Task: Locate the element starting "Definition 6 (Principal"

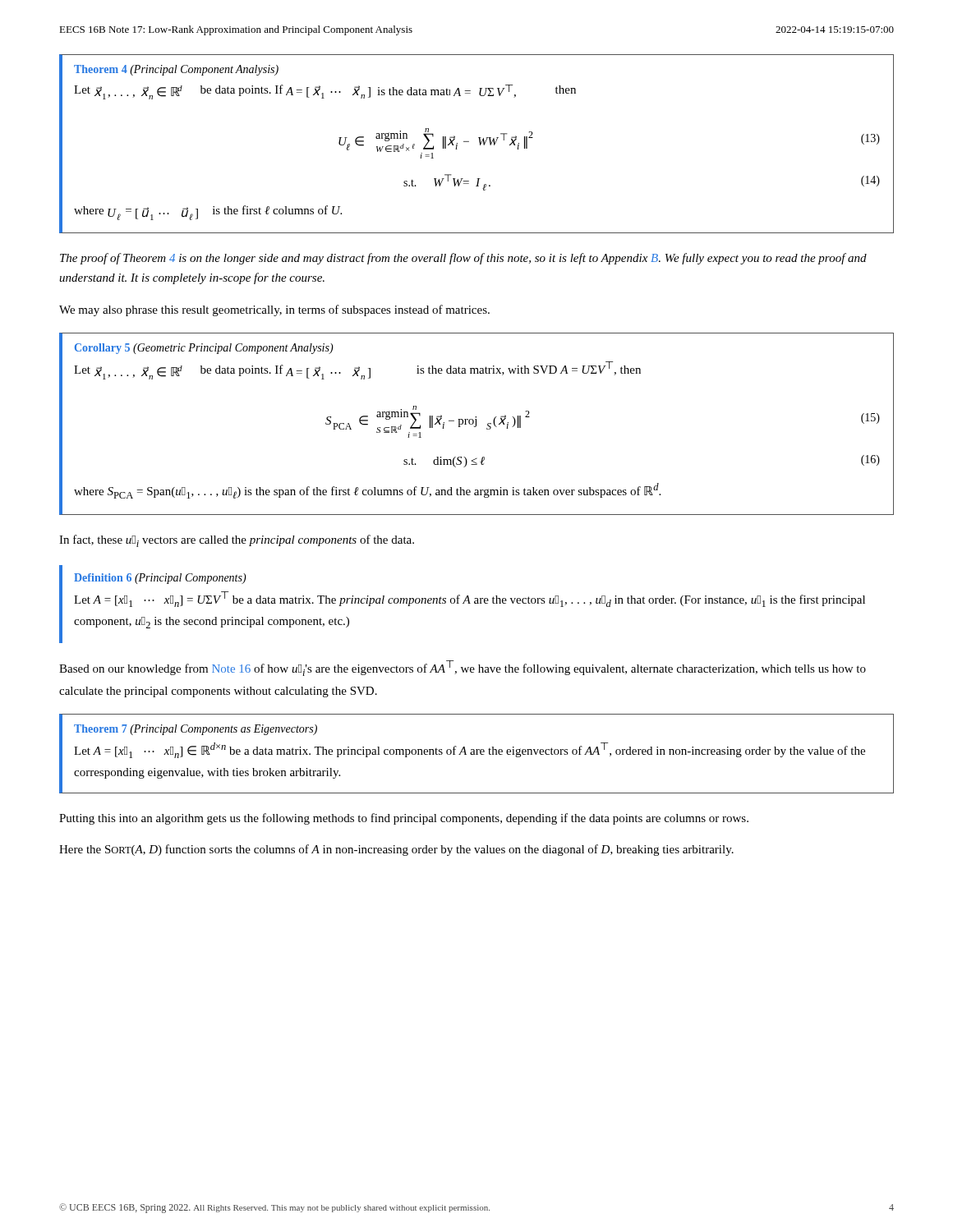Action: click(x=477, y=603)
